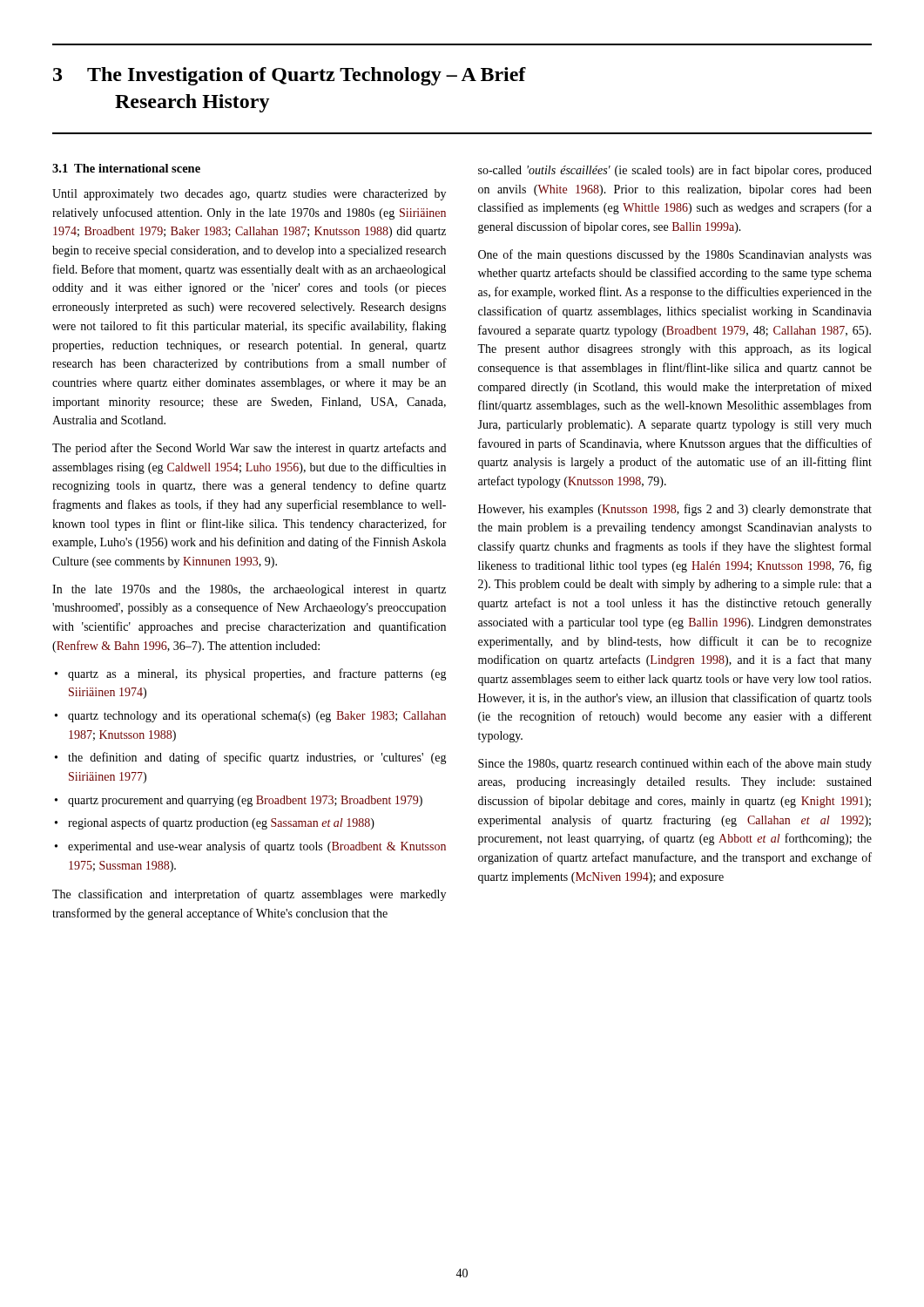Viewport: 924px width, 1307px height.
Task: Point to the block starting "regional aspects of"
Action: click(221, 823)
